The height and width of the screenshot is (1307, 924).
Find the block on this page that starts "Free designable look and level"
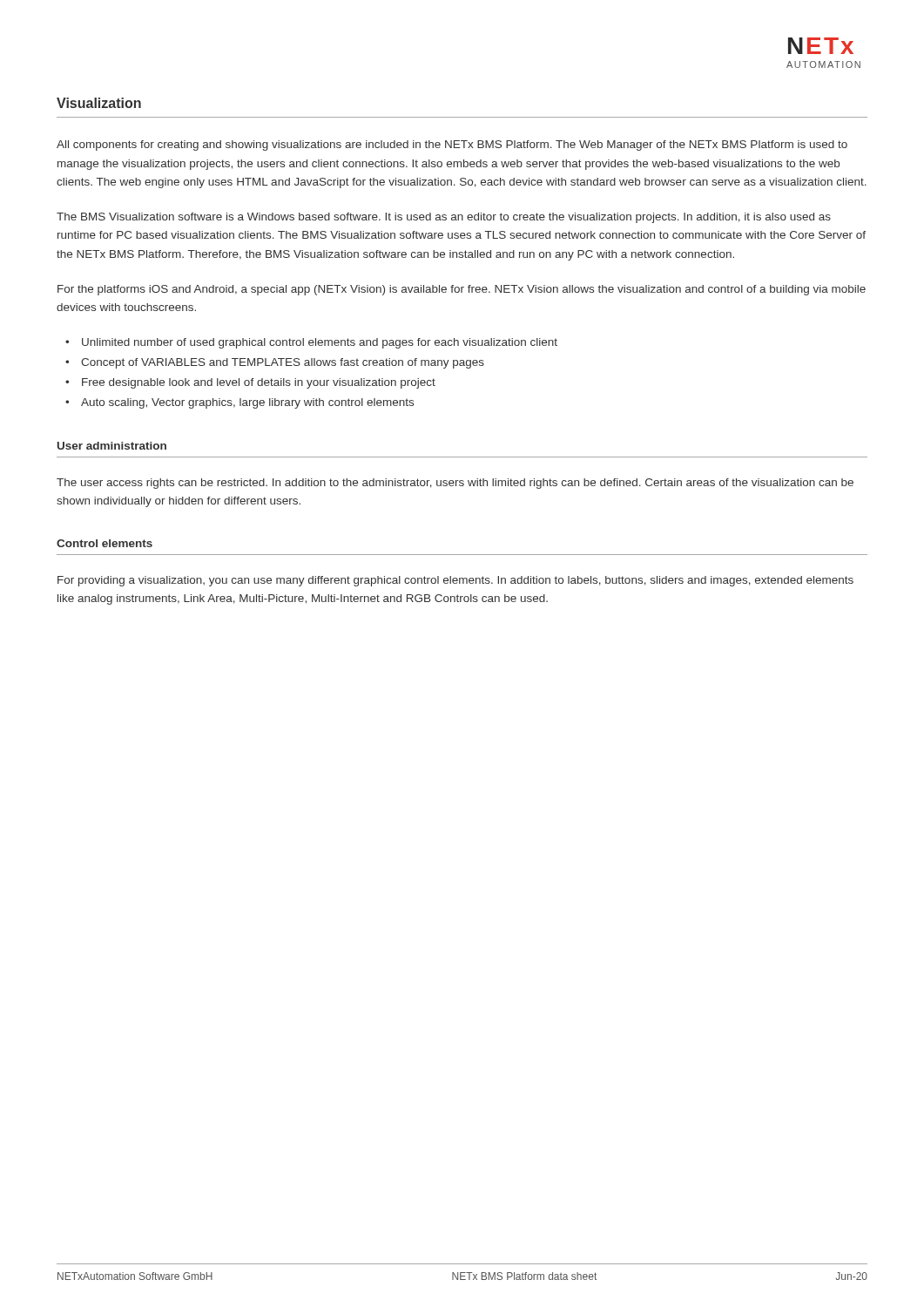258,382
